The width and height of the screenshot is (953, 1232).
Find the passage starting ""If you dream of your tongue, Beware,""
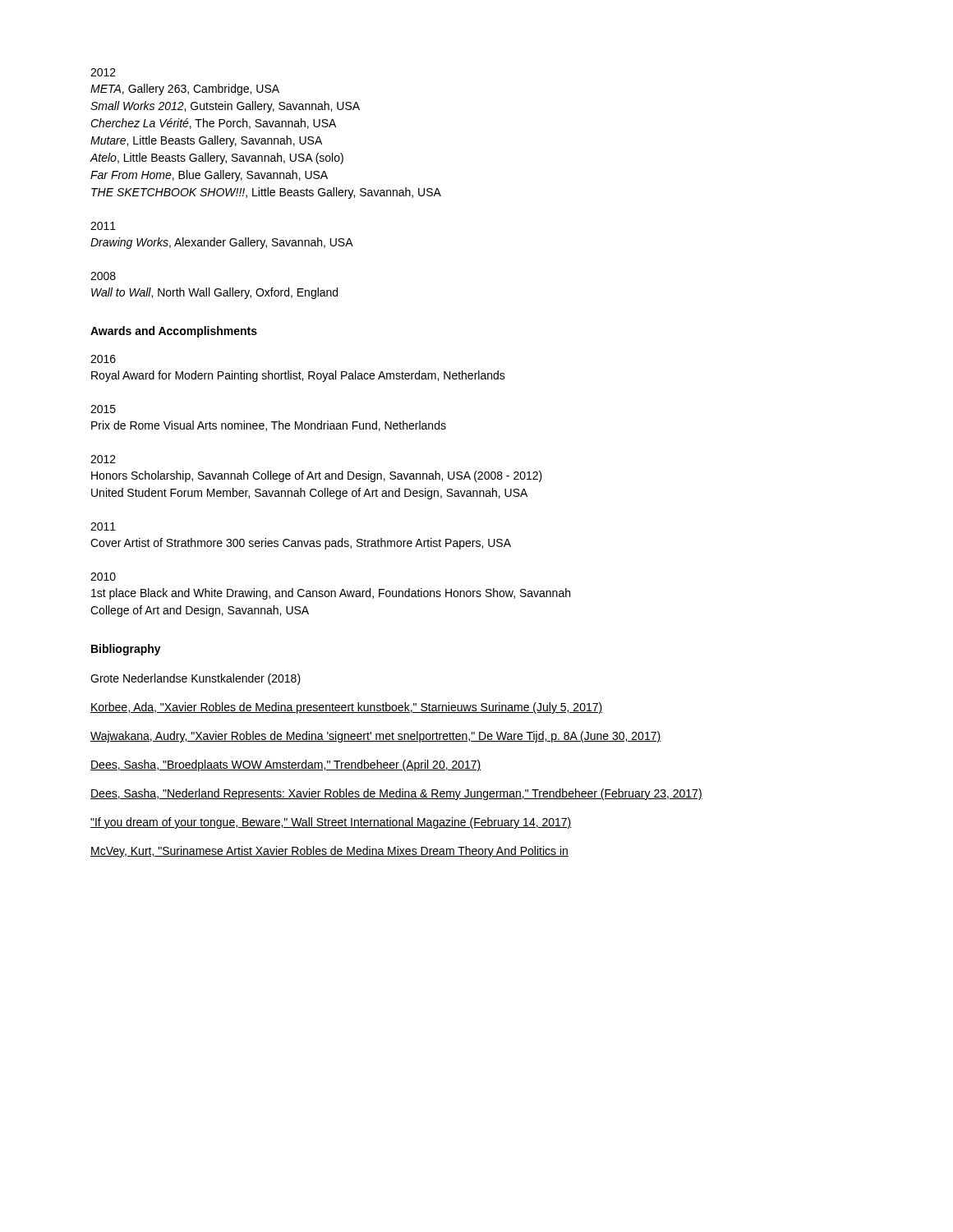pyautogui.click(x=331, y=822)
